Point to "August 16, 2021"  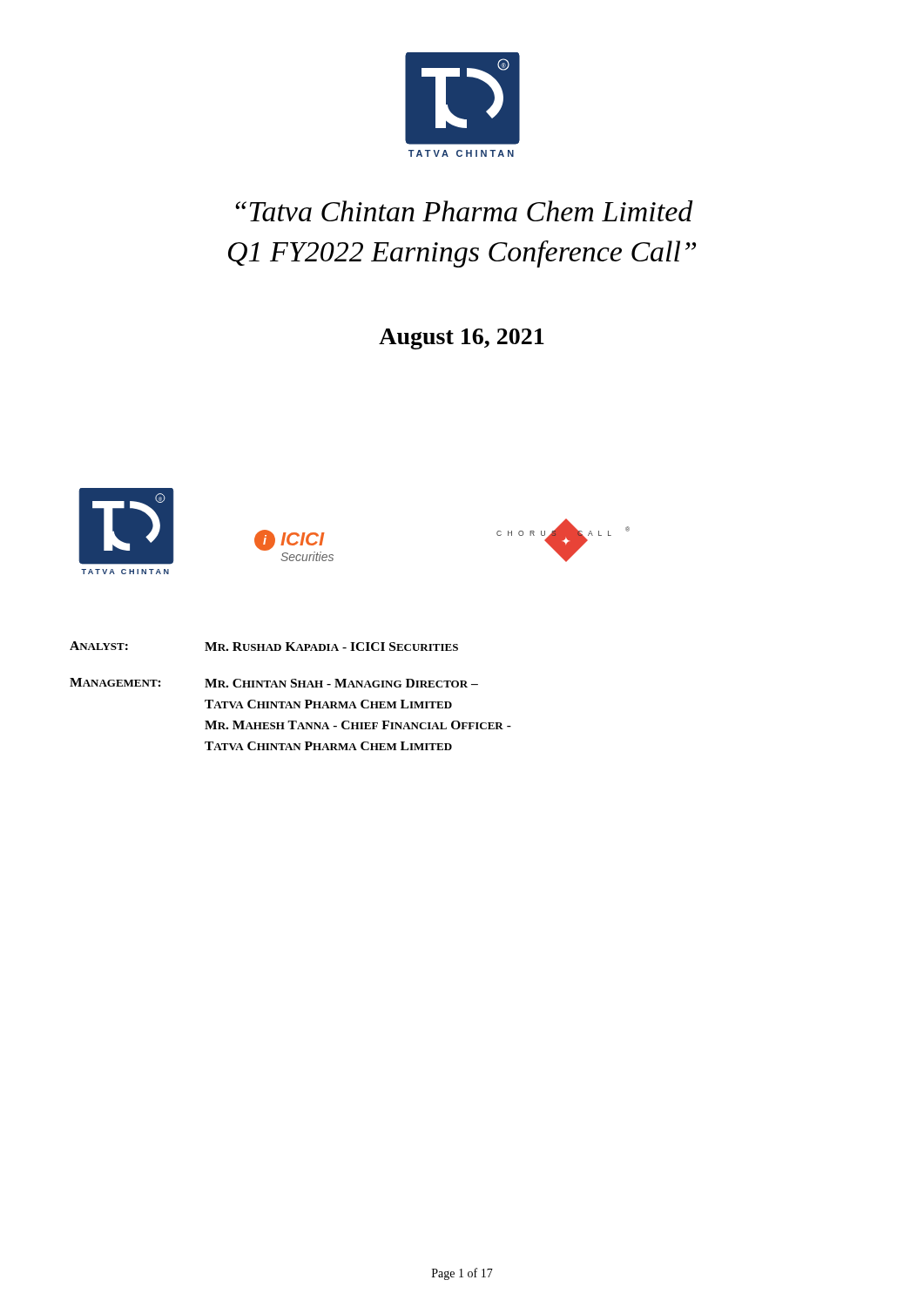click(462, 336)
